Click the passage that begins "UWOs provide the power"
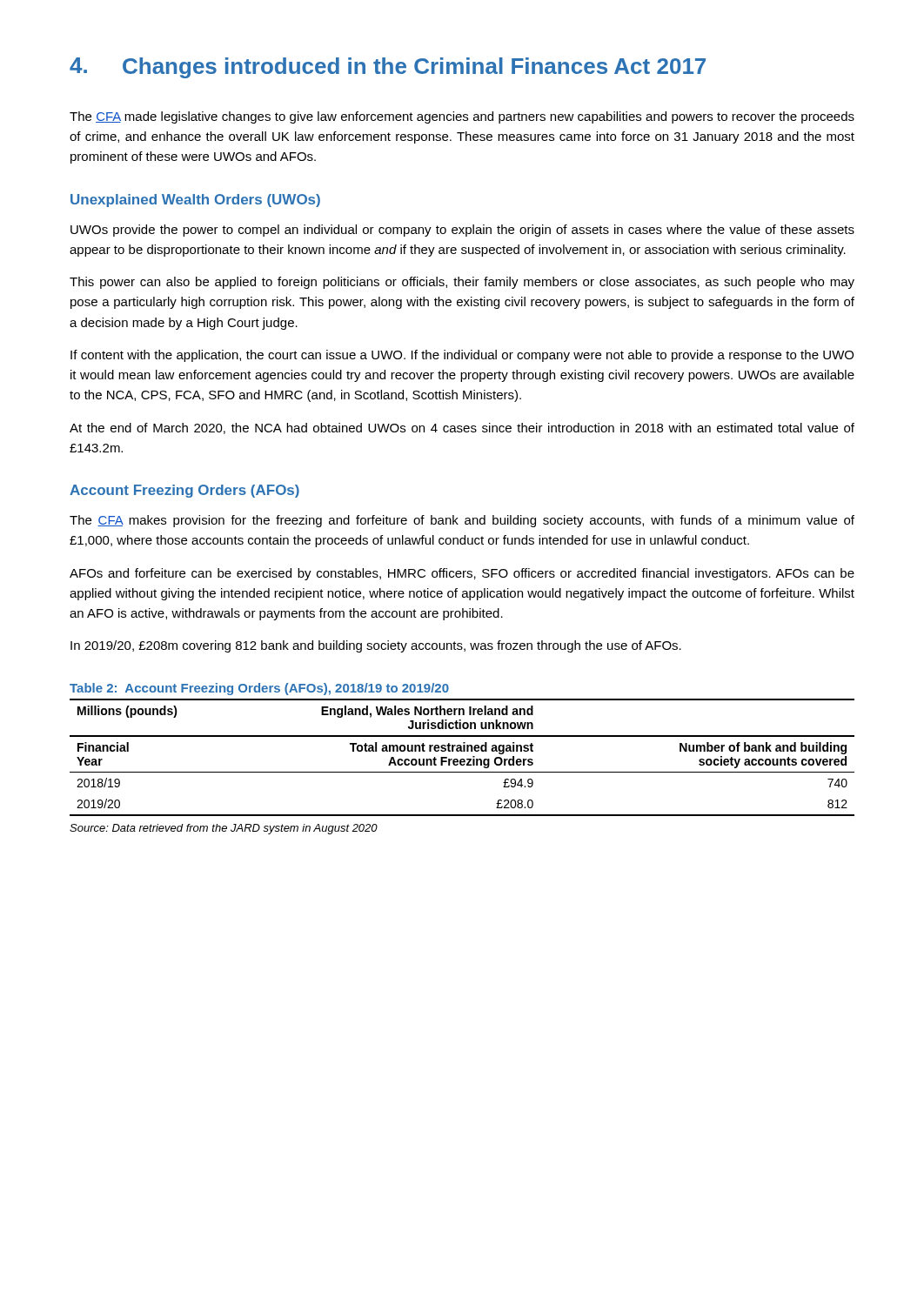 click(x=462, y=239)
